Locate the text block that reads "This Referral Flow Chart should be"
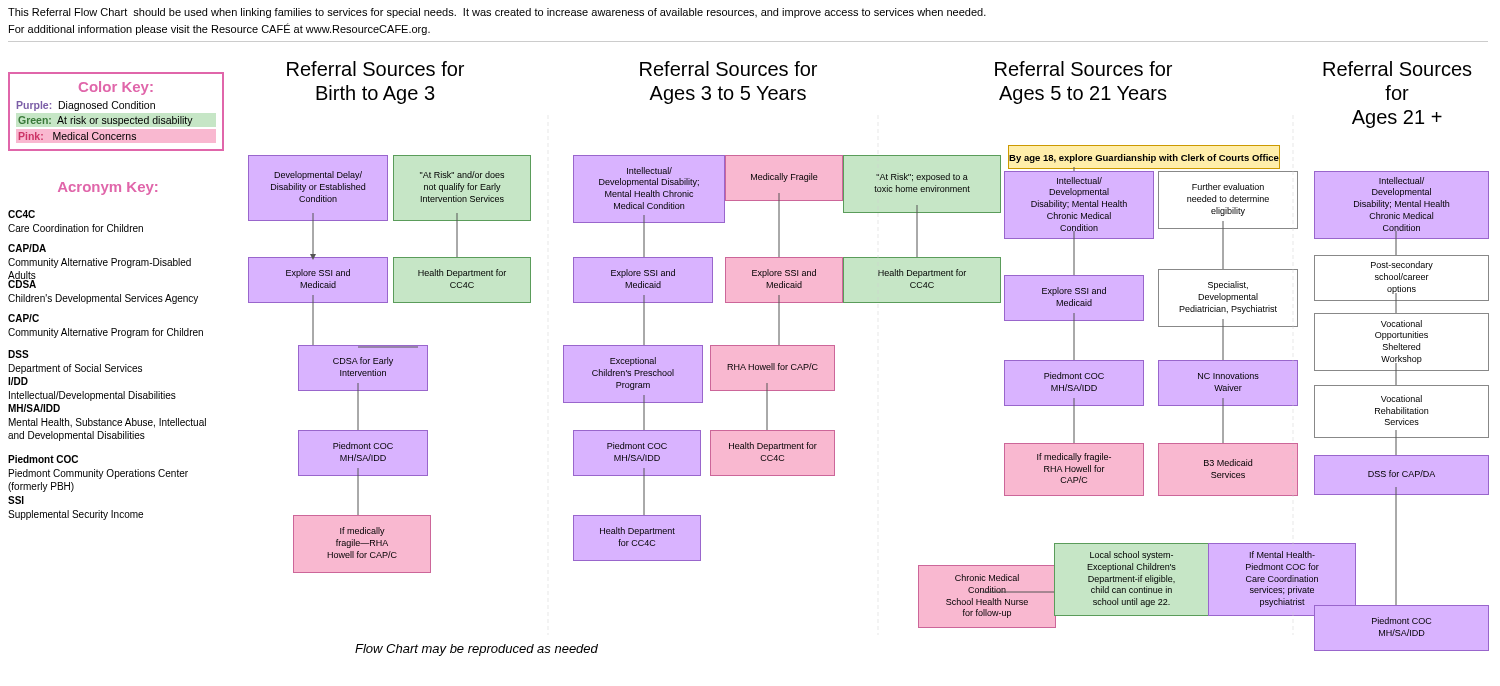 tap(497, 20)
